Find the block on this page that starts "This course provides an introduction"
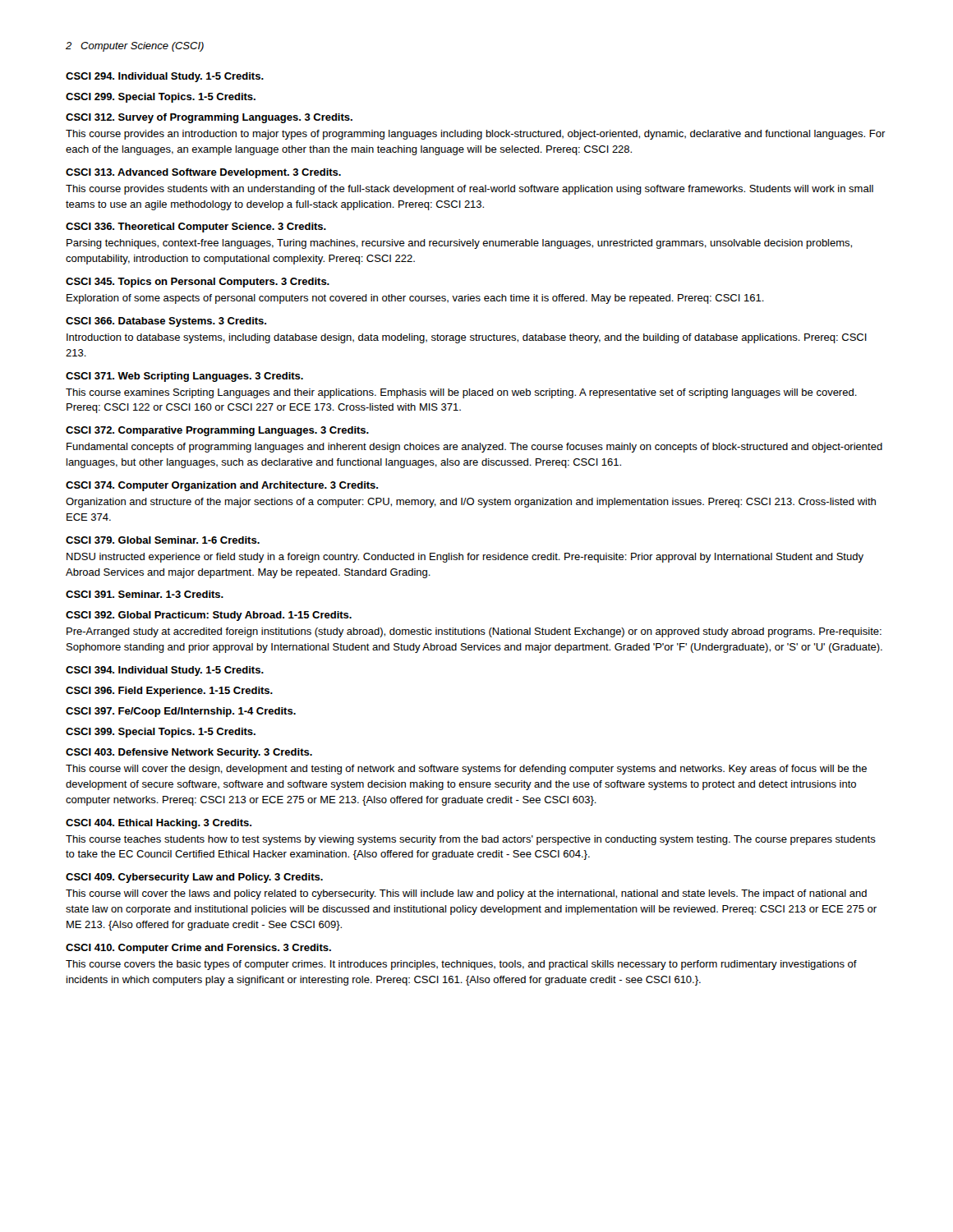 click(476, 142)
